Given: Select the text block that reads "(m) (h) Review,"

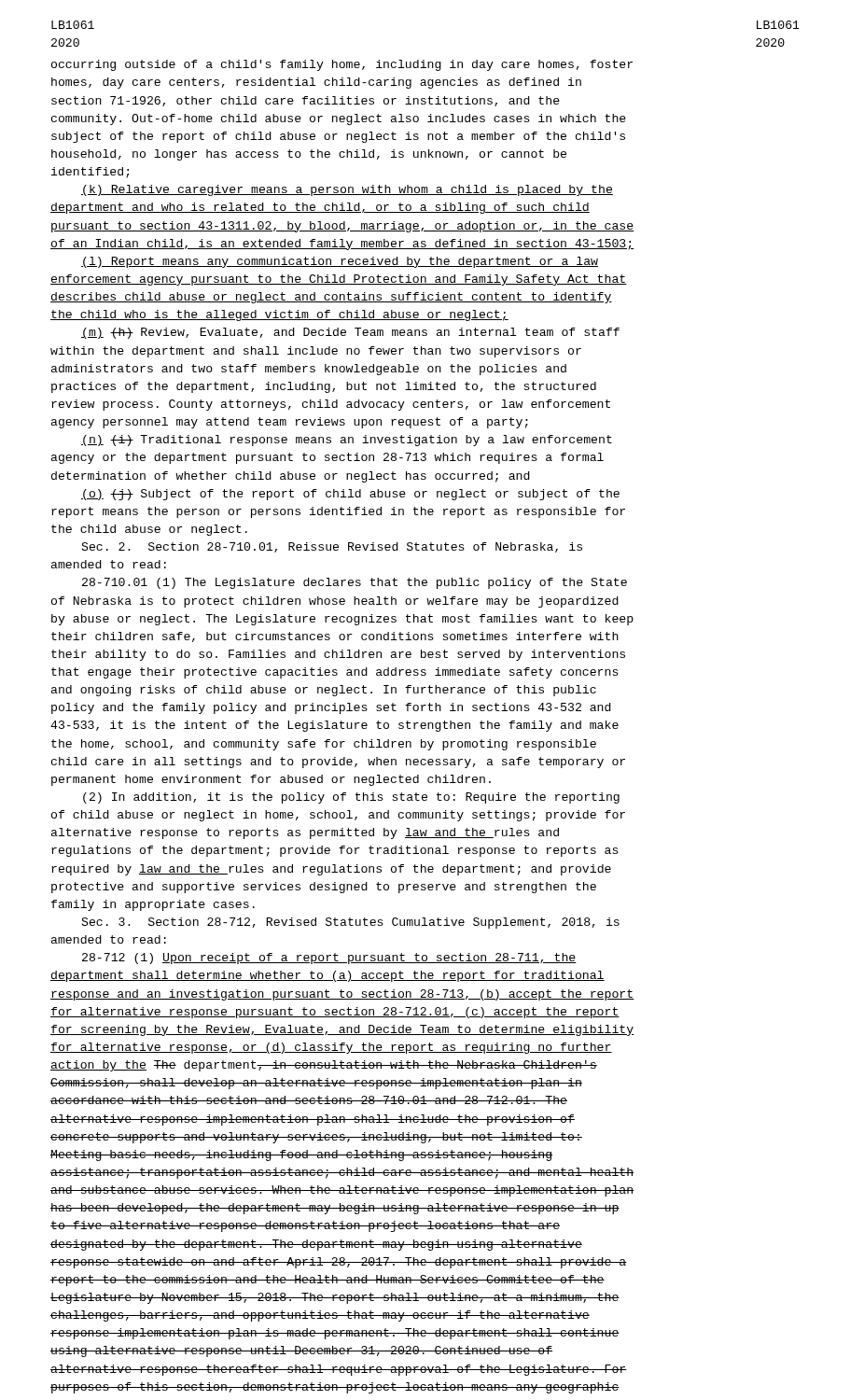Looking at the screenshot, I should pyautogui.click(x=425, y=378).
